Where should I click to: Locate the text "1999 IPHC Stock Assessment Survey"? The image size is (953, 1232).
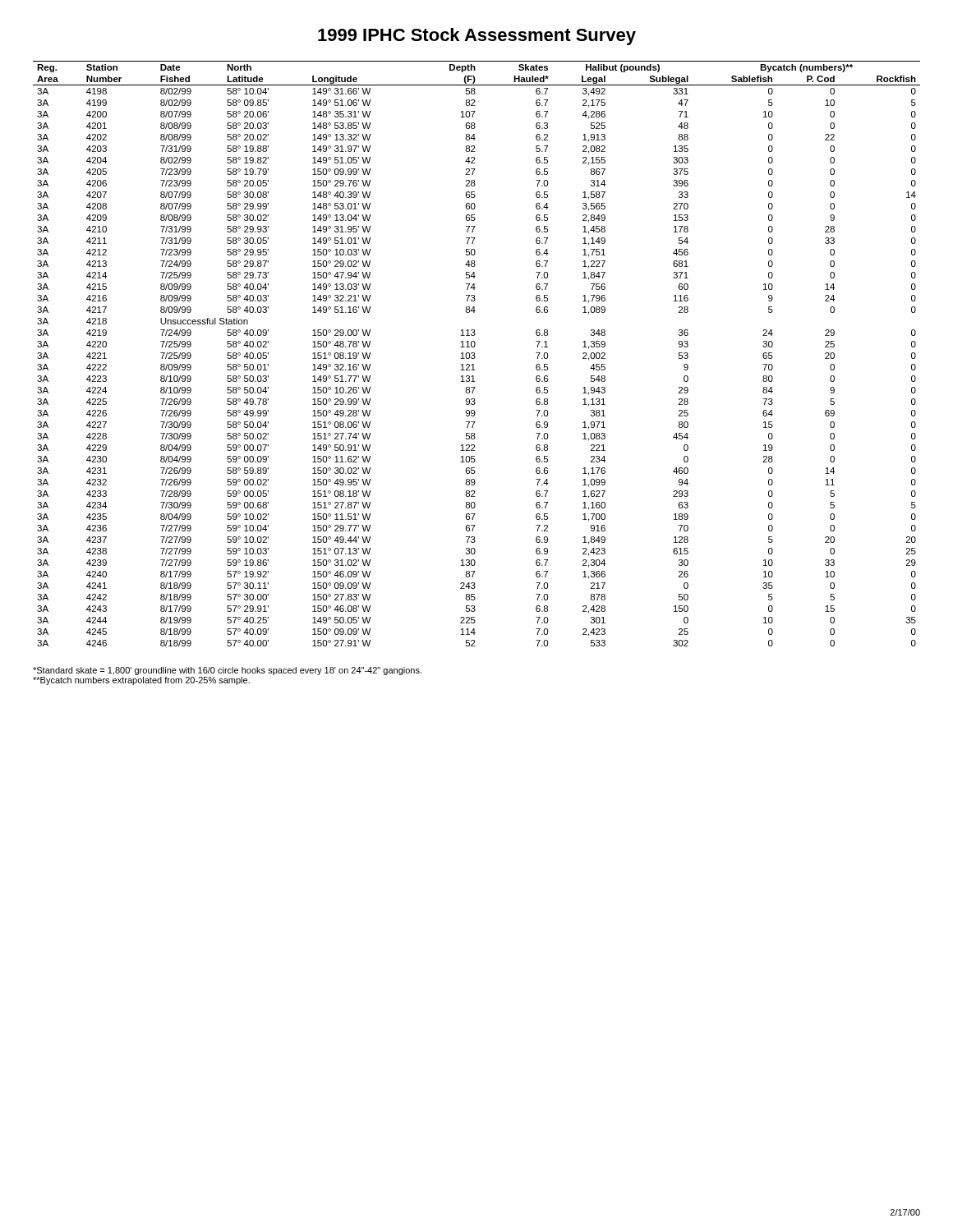point(476,35)
